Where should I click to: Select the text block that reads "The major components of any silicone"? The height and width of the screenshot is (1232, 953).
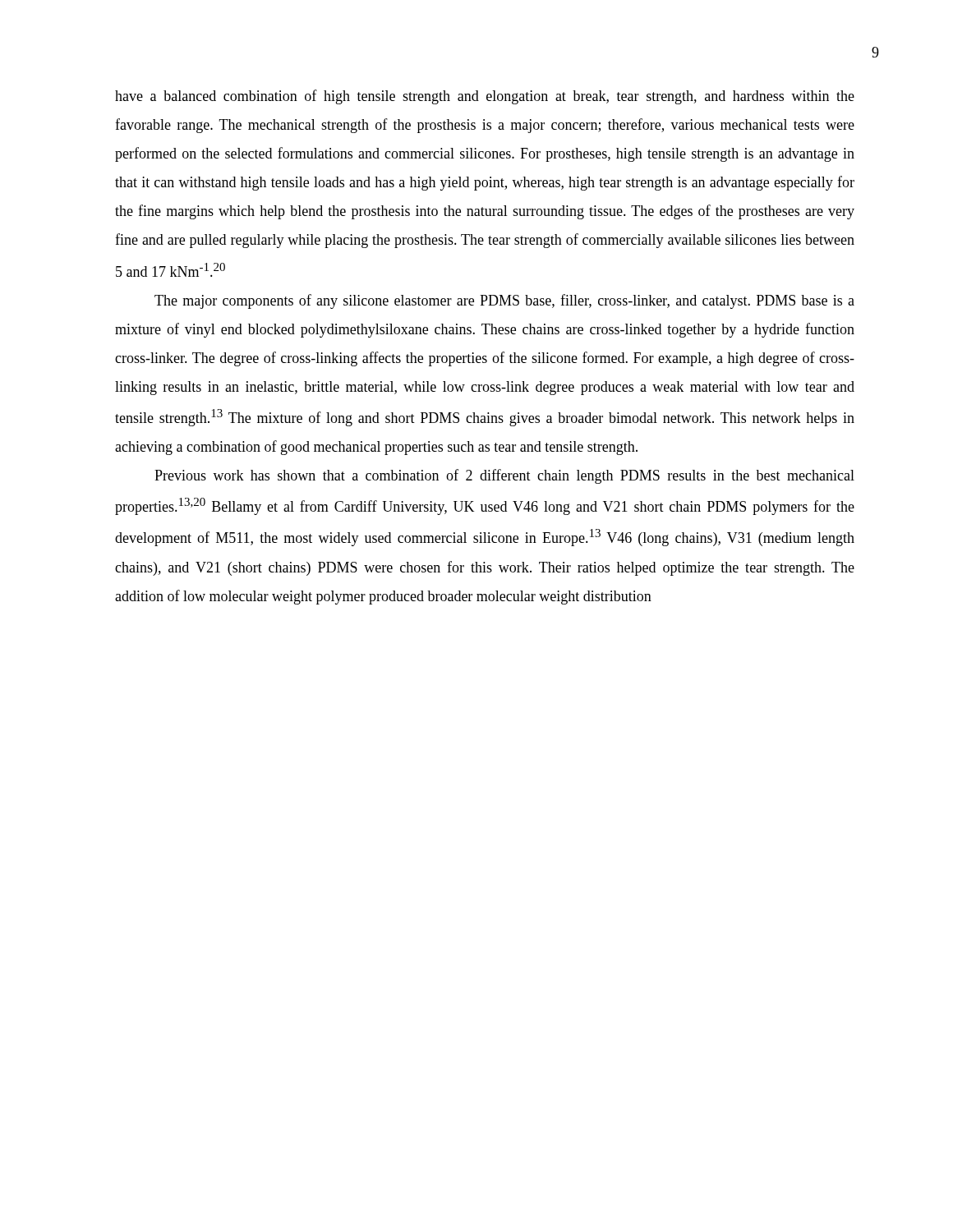tap(485, 374)
